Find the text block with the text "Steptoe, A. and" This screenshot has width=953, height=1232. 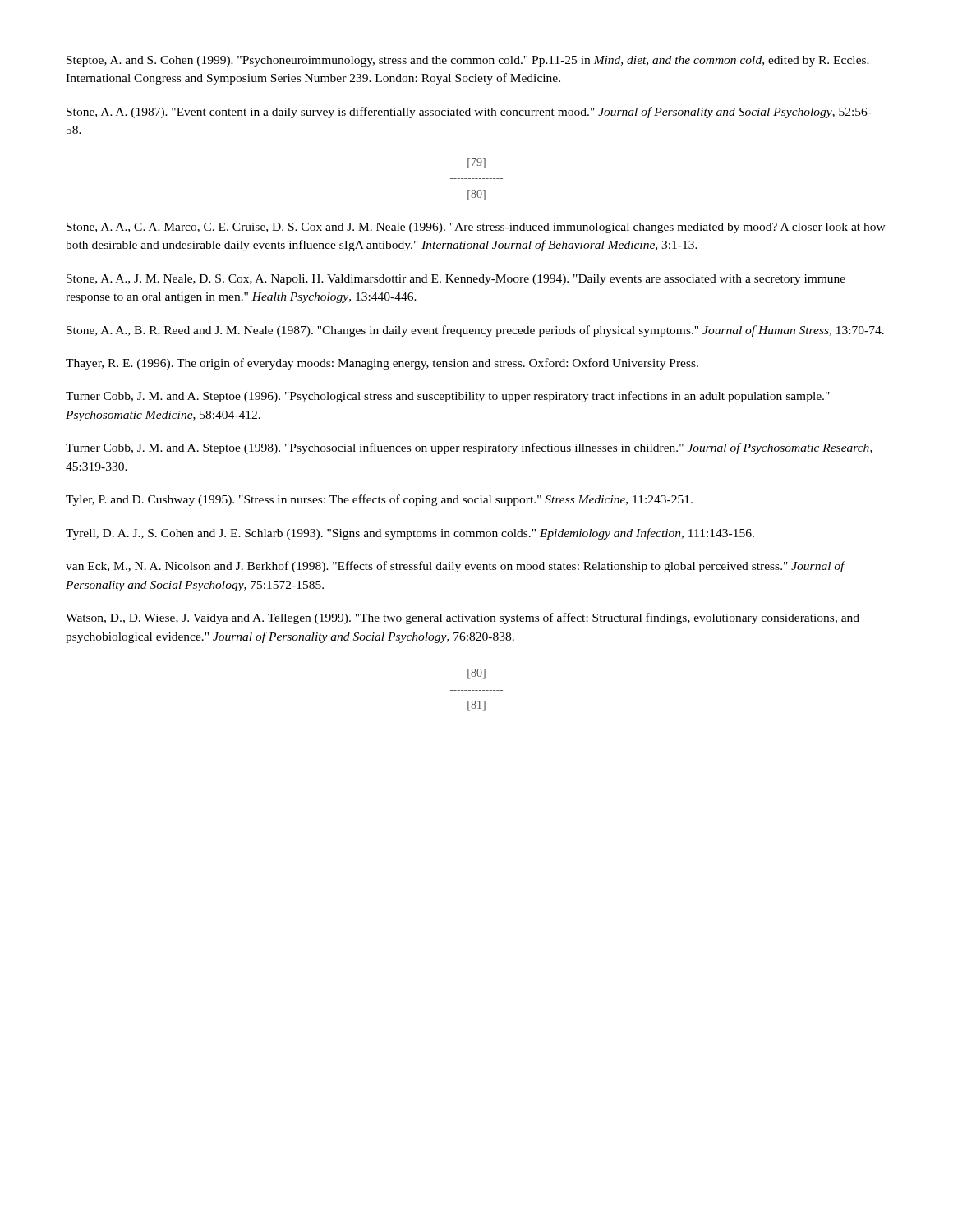[x=468, y=69]
